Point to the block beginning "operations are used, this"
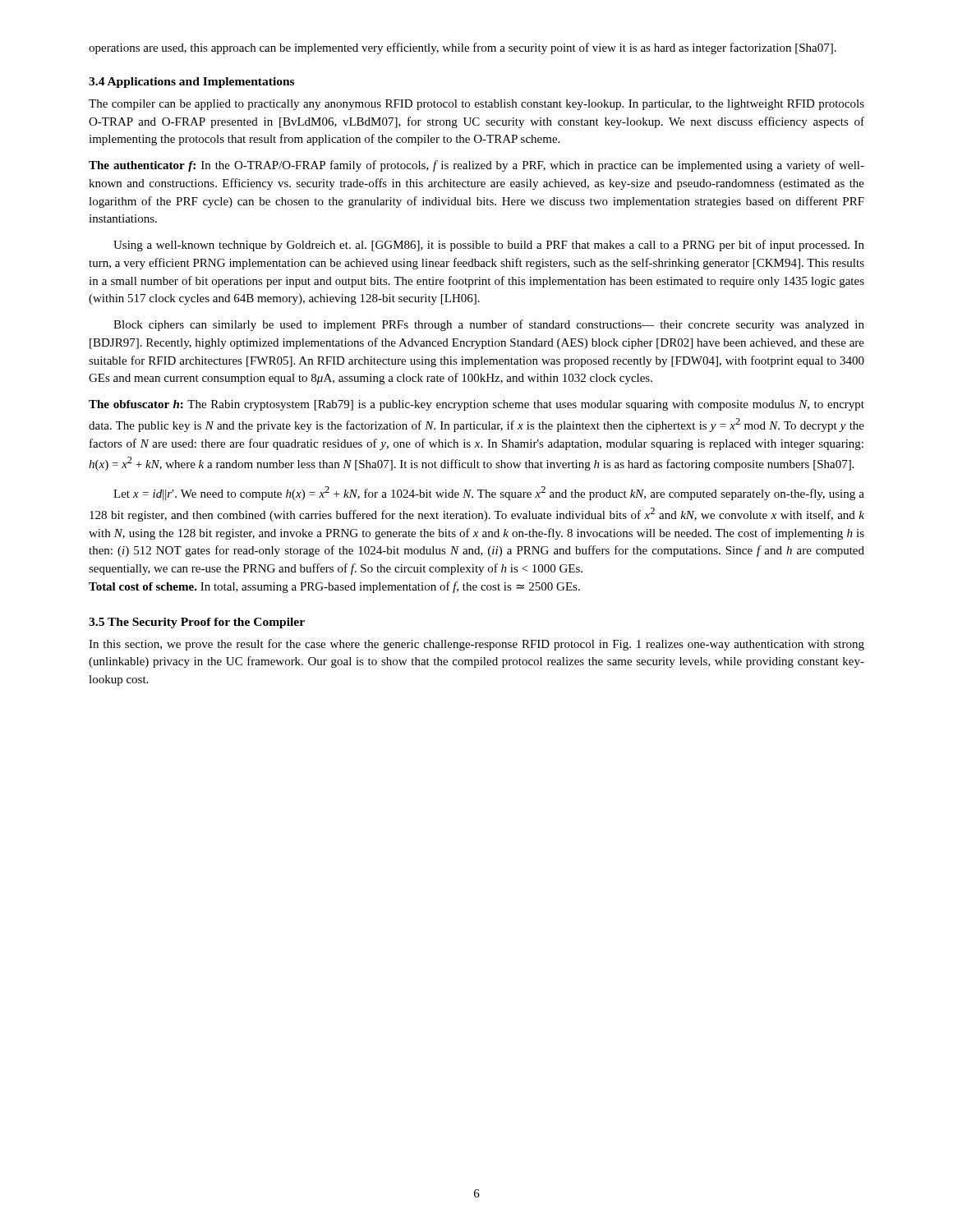This screenshot has width=953, height=1232. coord(463,48)
